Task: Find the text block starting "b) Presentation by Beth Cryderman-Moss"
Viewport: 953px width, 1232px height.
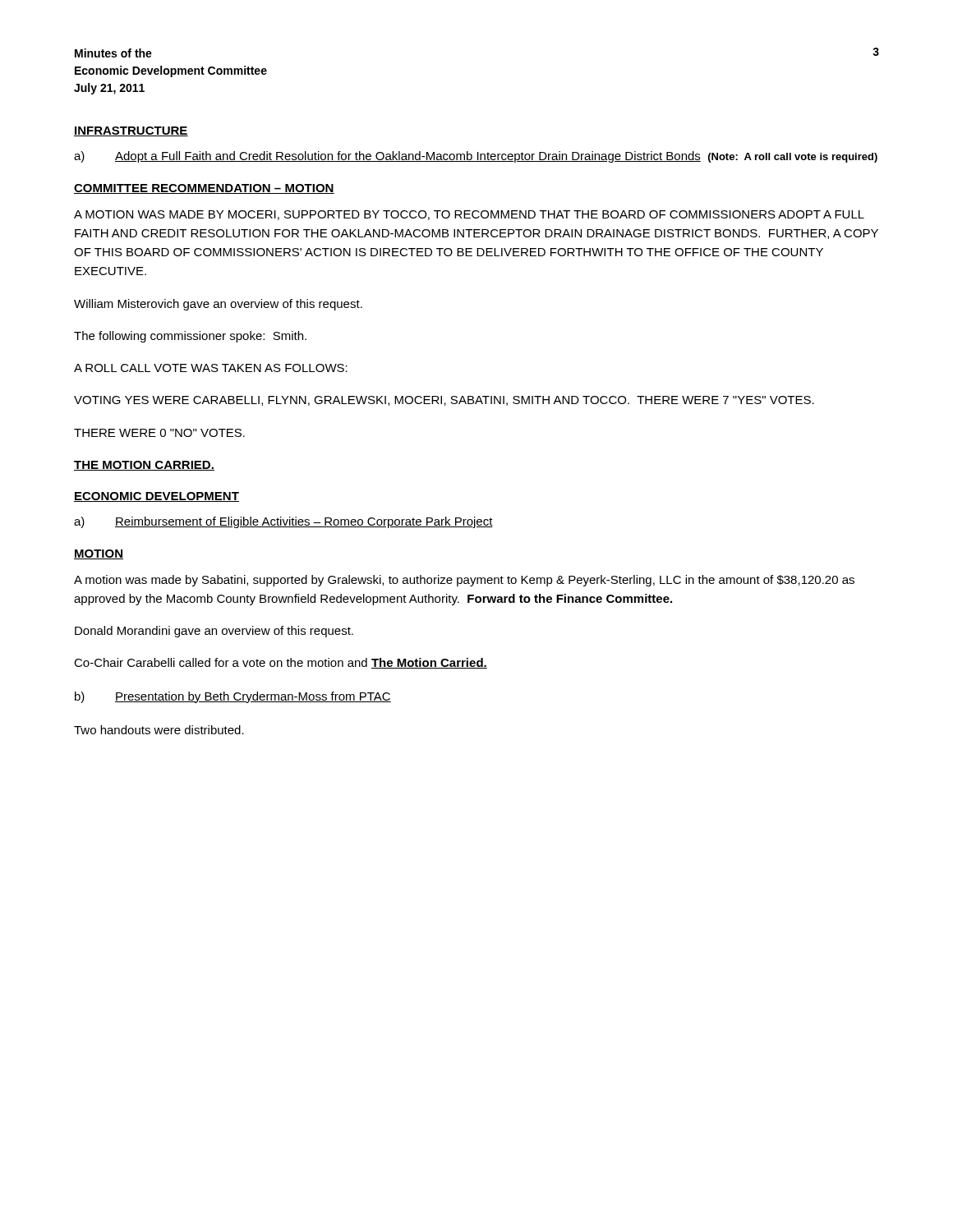Action: (232, 696)
